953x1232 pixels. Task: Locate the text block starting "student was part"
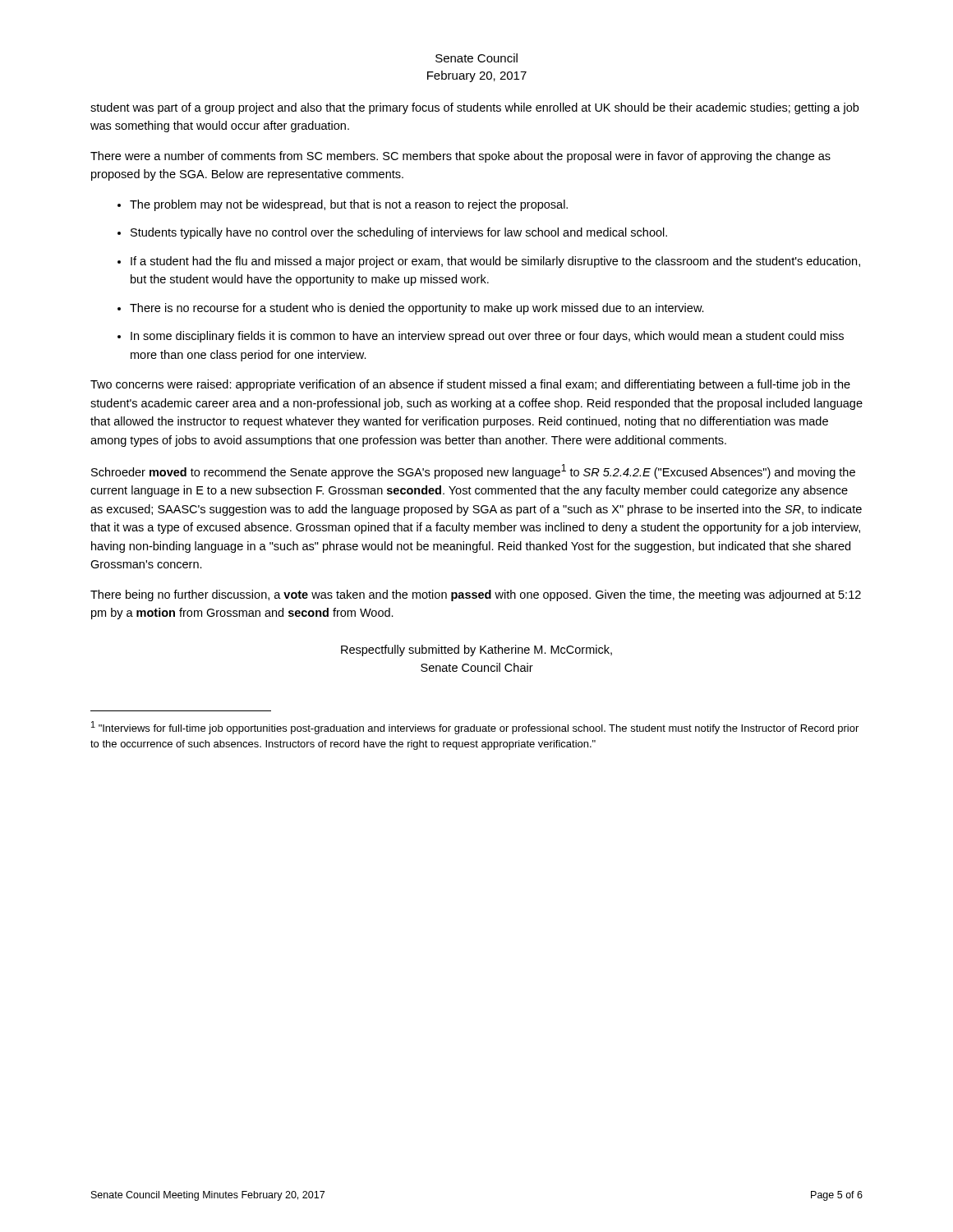pyautogui.click(x=475, y=117)
